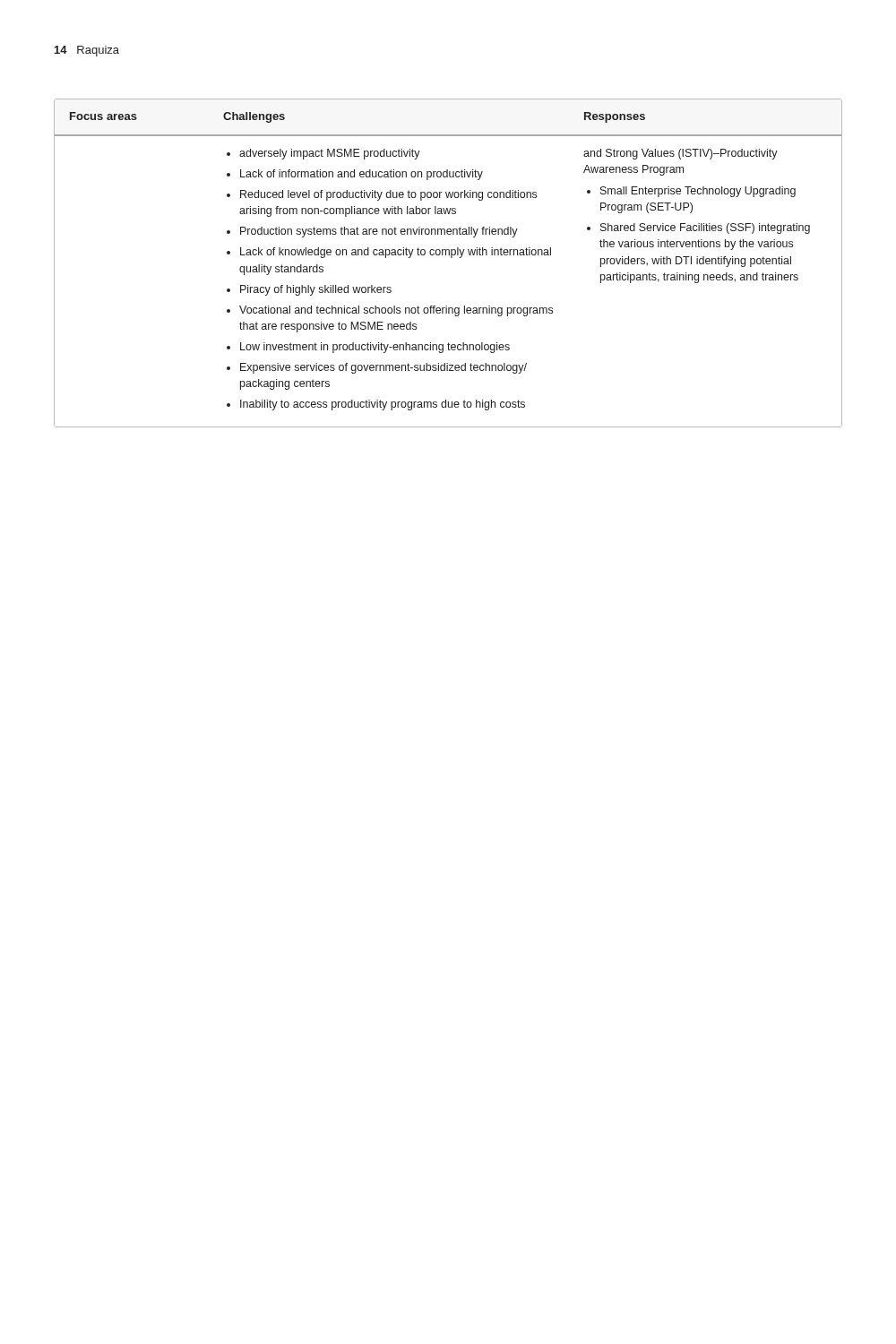Screen dimensions: 1344x896
Task: Find a table
Action: 448,263
